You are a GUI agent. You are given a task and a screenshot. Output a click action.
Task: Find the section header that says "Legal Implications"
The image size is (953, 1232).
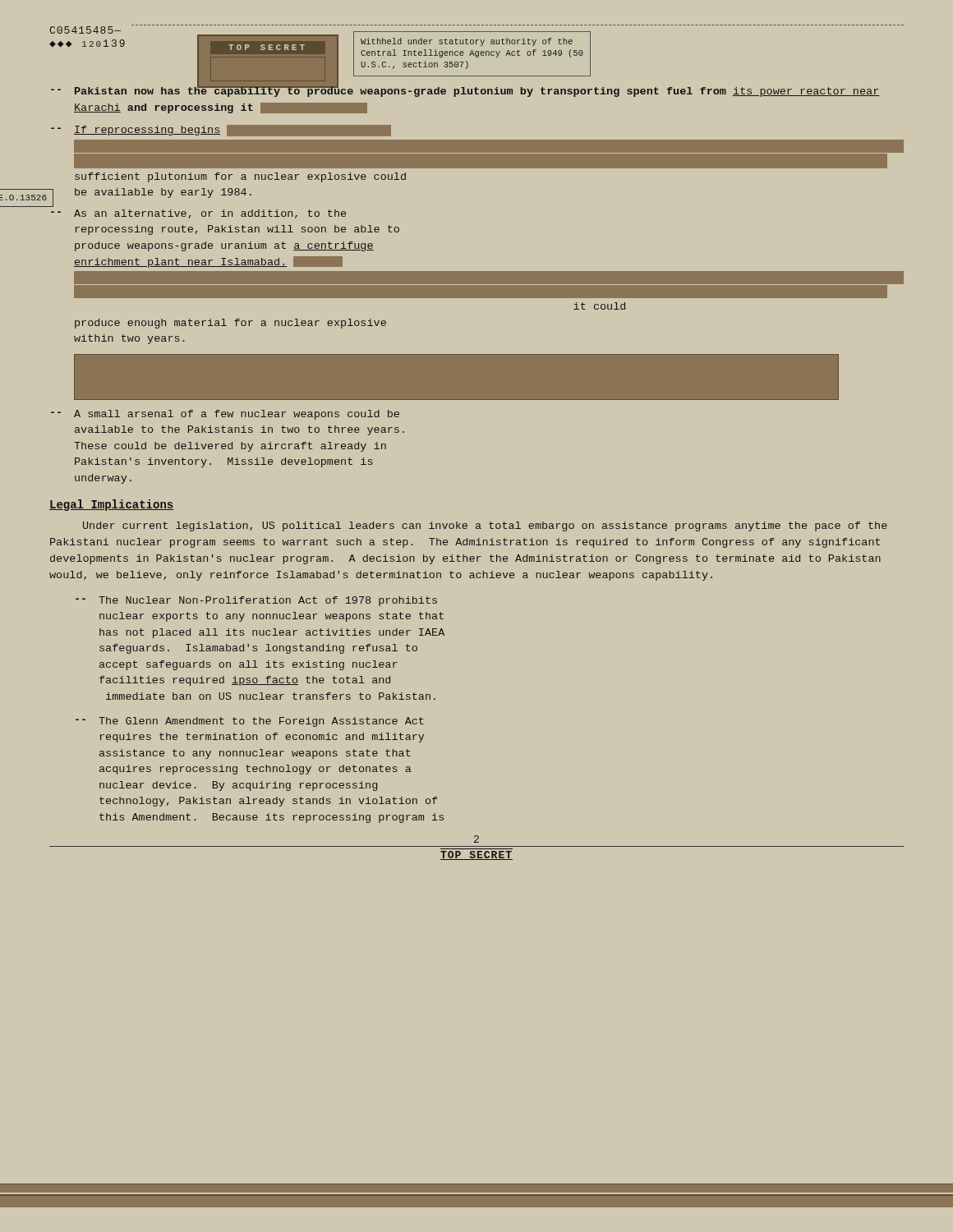[111, 505]
